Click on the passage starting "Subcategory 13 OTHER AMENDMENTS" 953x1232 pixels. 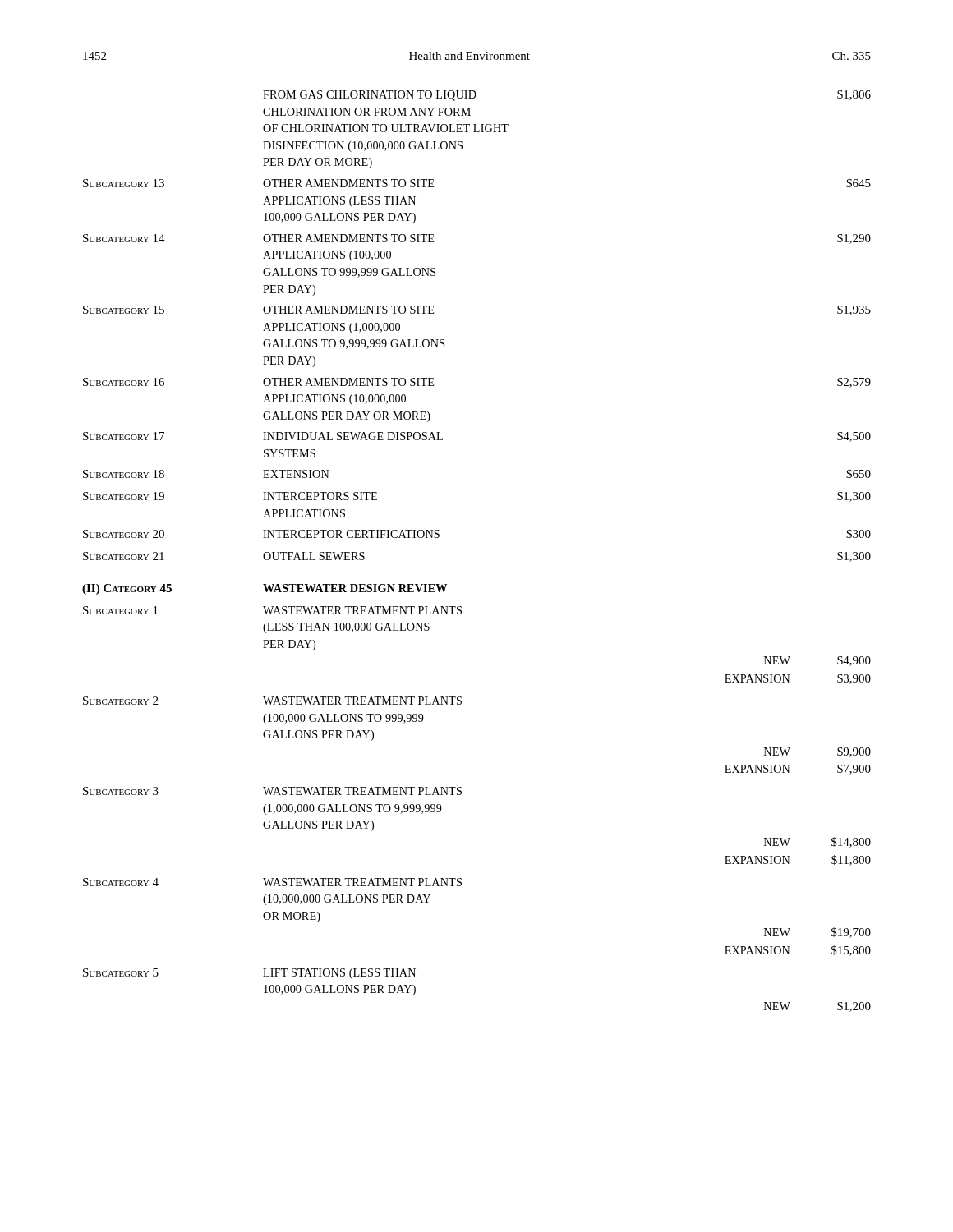click(115, 183)
